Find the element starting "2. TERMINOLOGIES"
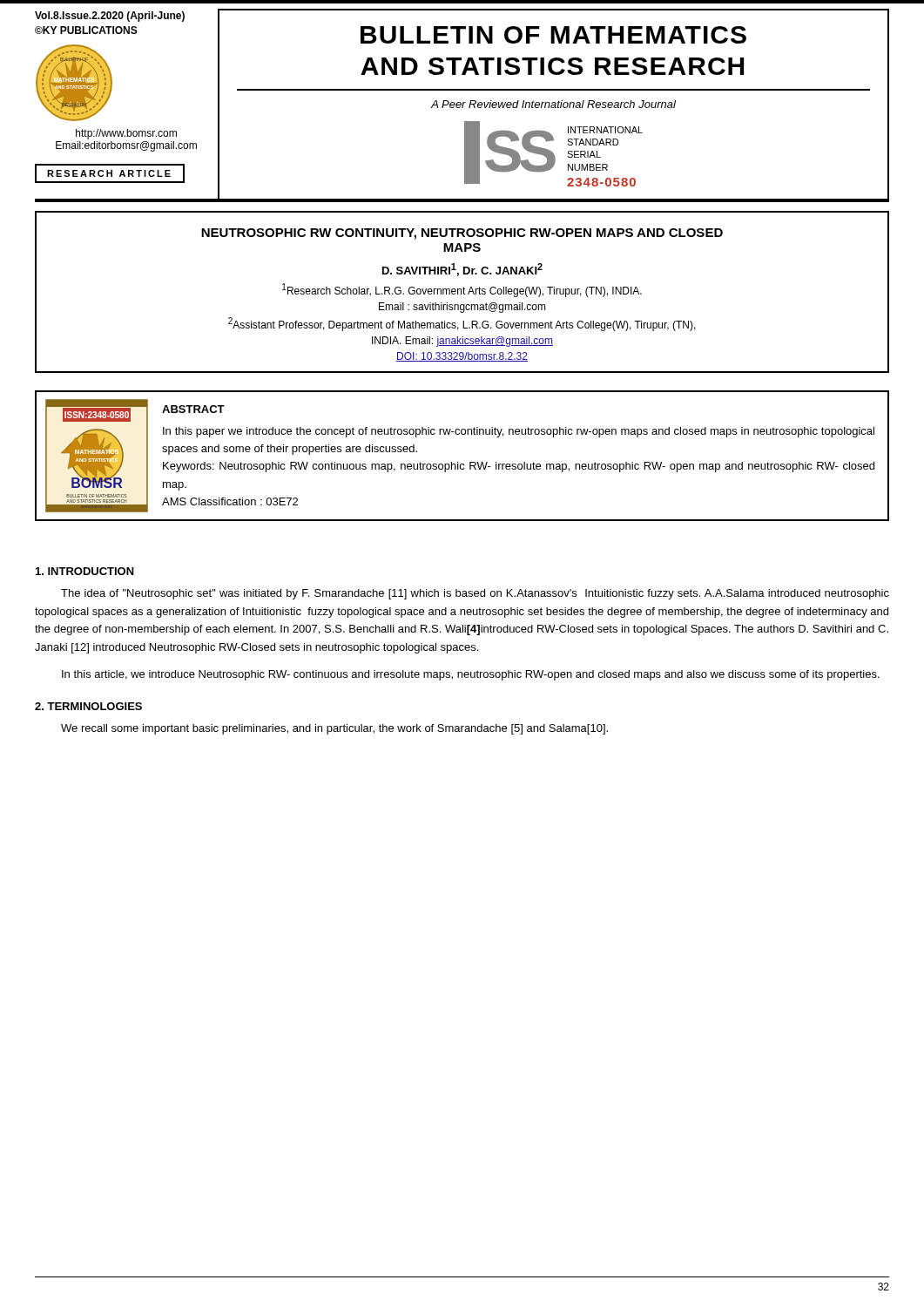 tap(89, 706)
